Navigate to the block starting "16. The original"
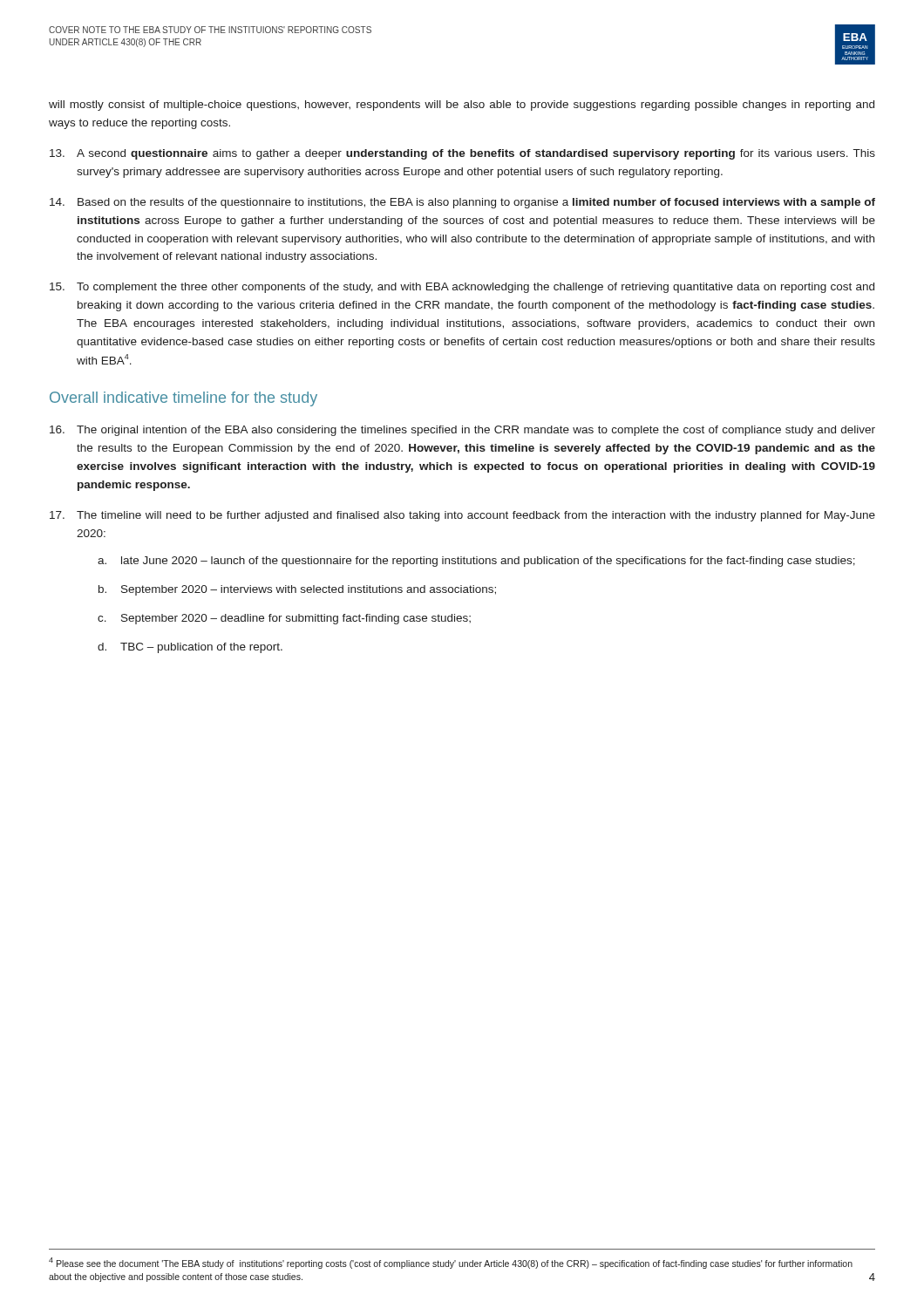Viewport: 924px width, 1308px height. point(462,458)
